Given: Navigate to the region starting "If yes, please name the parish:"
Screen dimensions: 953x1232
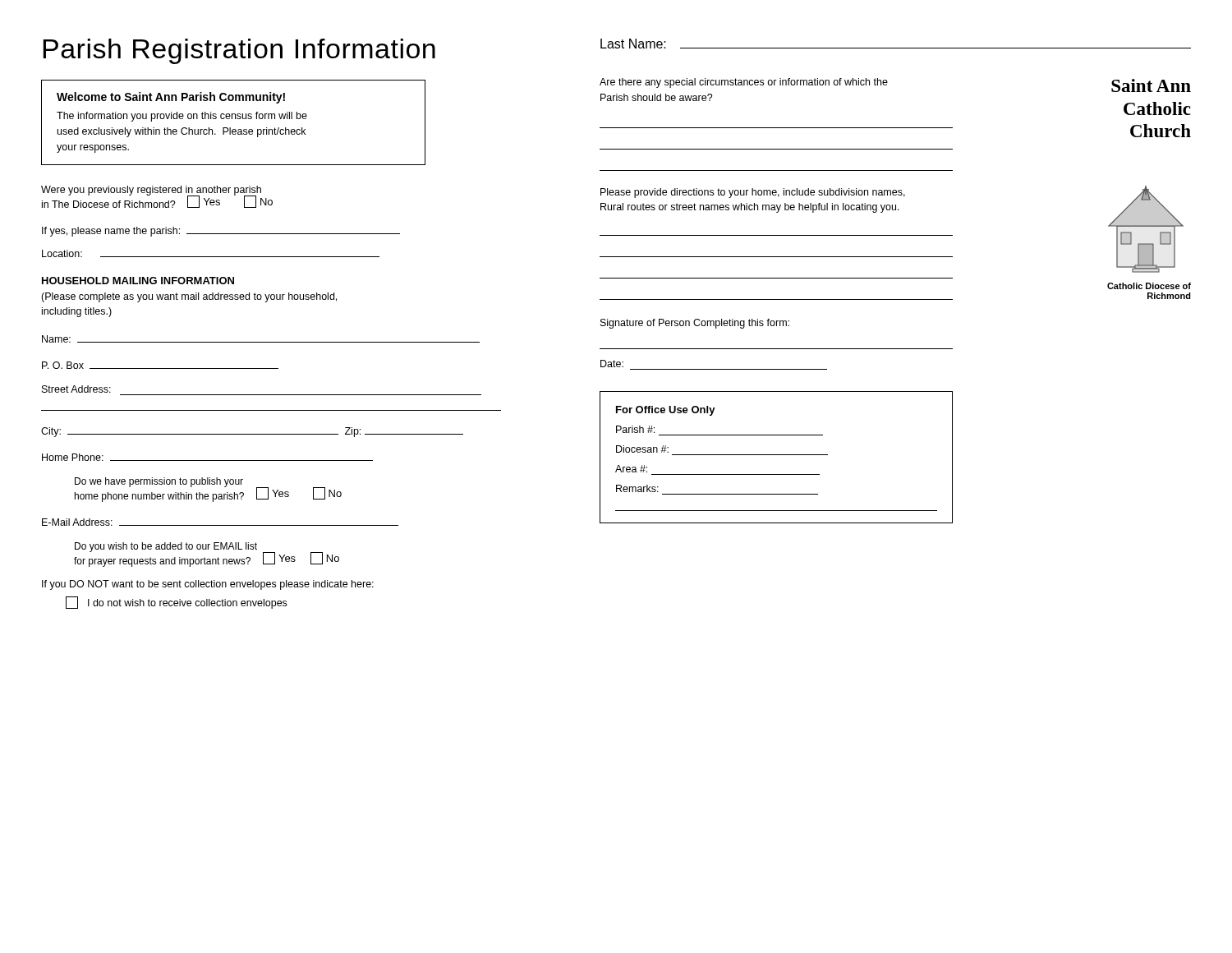Looking at the screenshot, I should (221, 229).
